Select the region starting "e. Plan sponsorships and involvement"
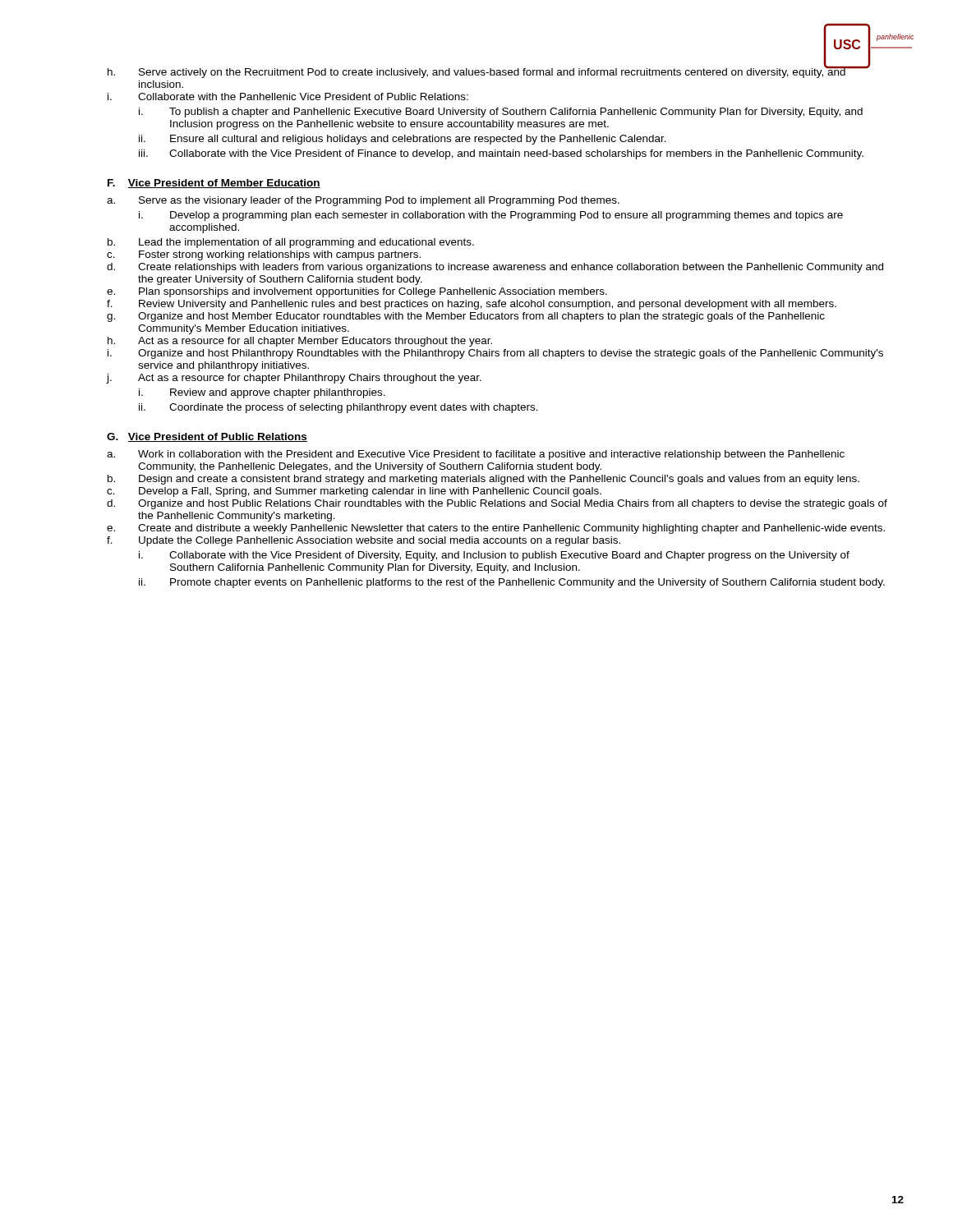Image resolution: width=953 pixels, height=1232 pixels. click(x=497, y=291)
